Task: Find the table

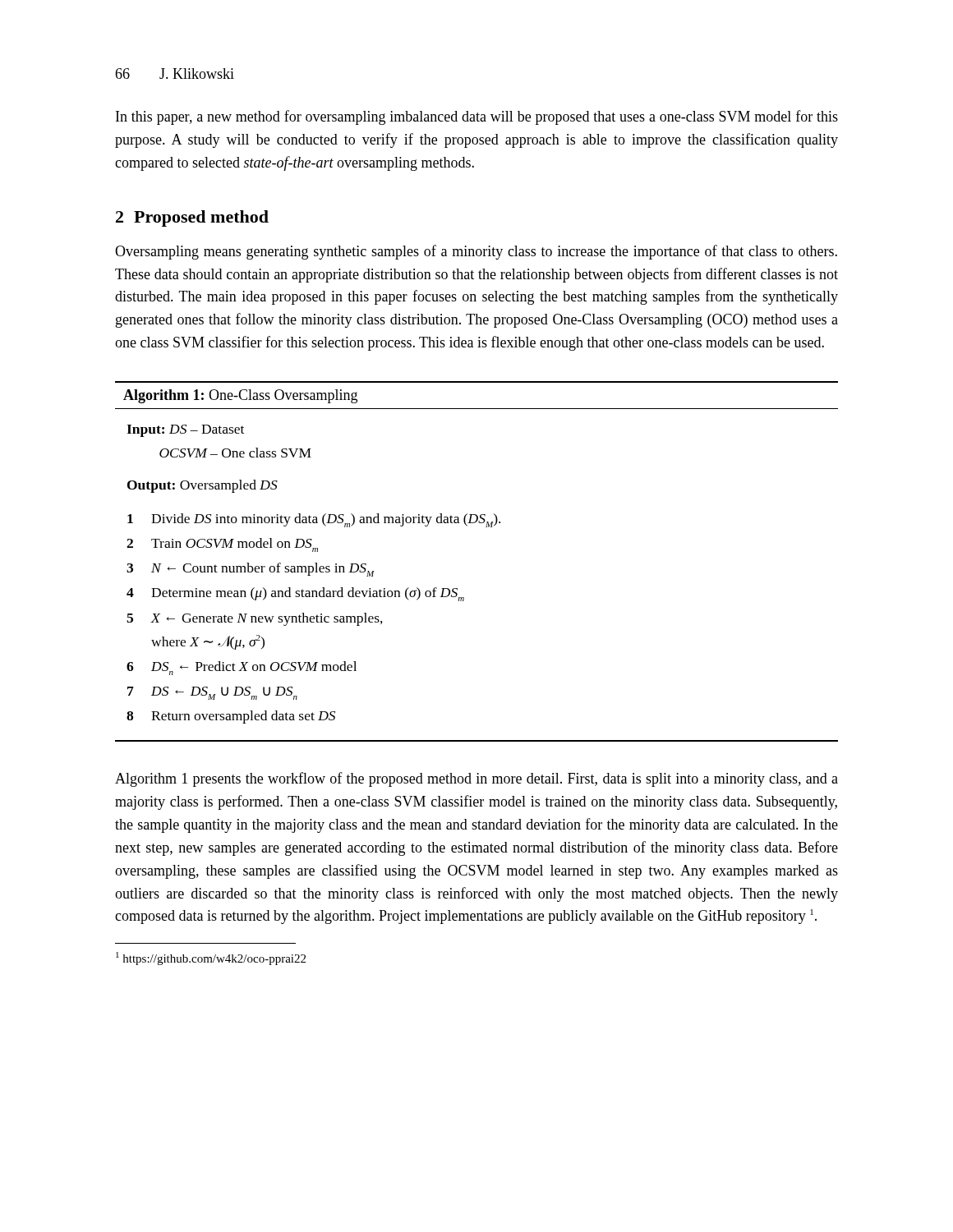Action: tap(476, 561)
